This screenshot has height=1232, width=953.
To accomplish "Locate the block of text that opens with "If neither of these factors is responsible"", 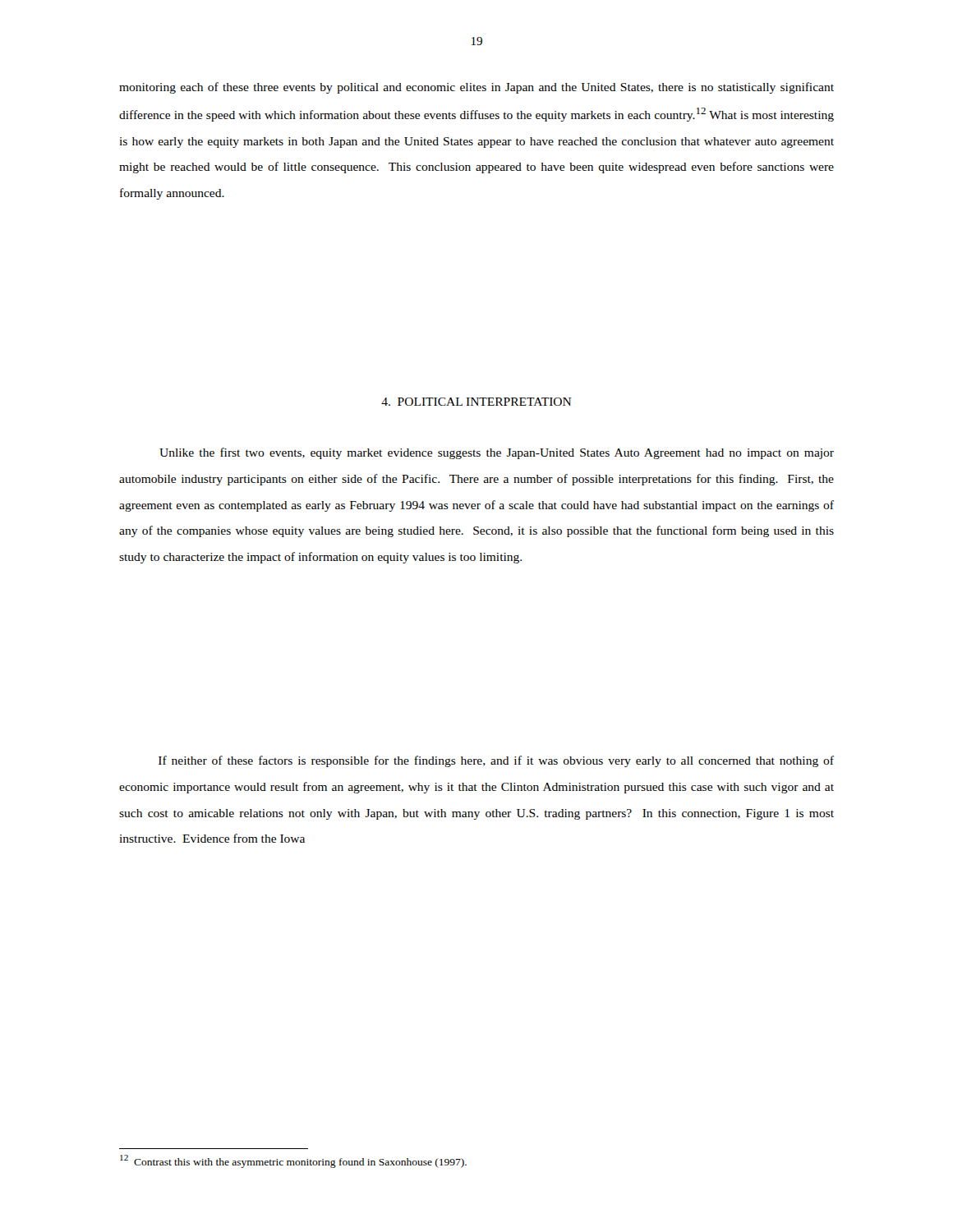I will pos(476,799).
